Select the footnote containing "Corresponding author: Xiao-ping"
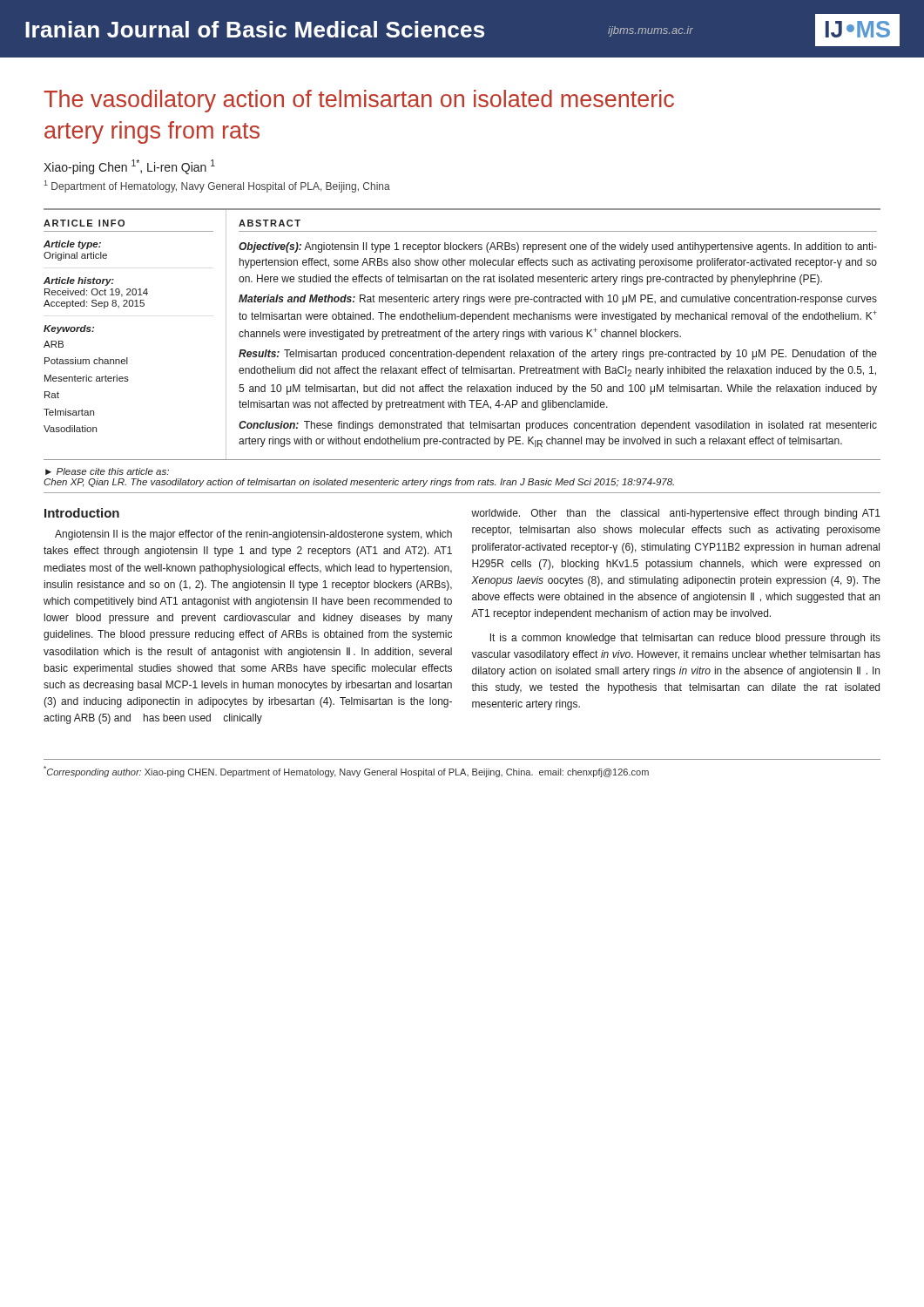The image size is (924, 1307). tap(346, 771)
